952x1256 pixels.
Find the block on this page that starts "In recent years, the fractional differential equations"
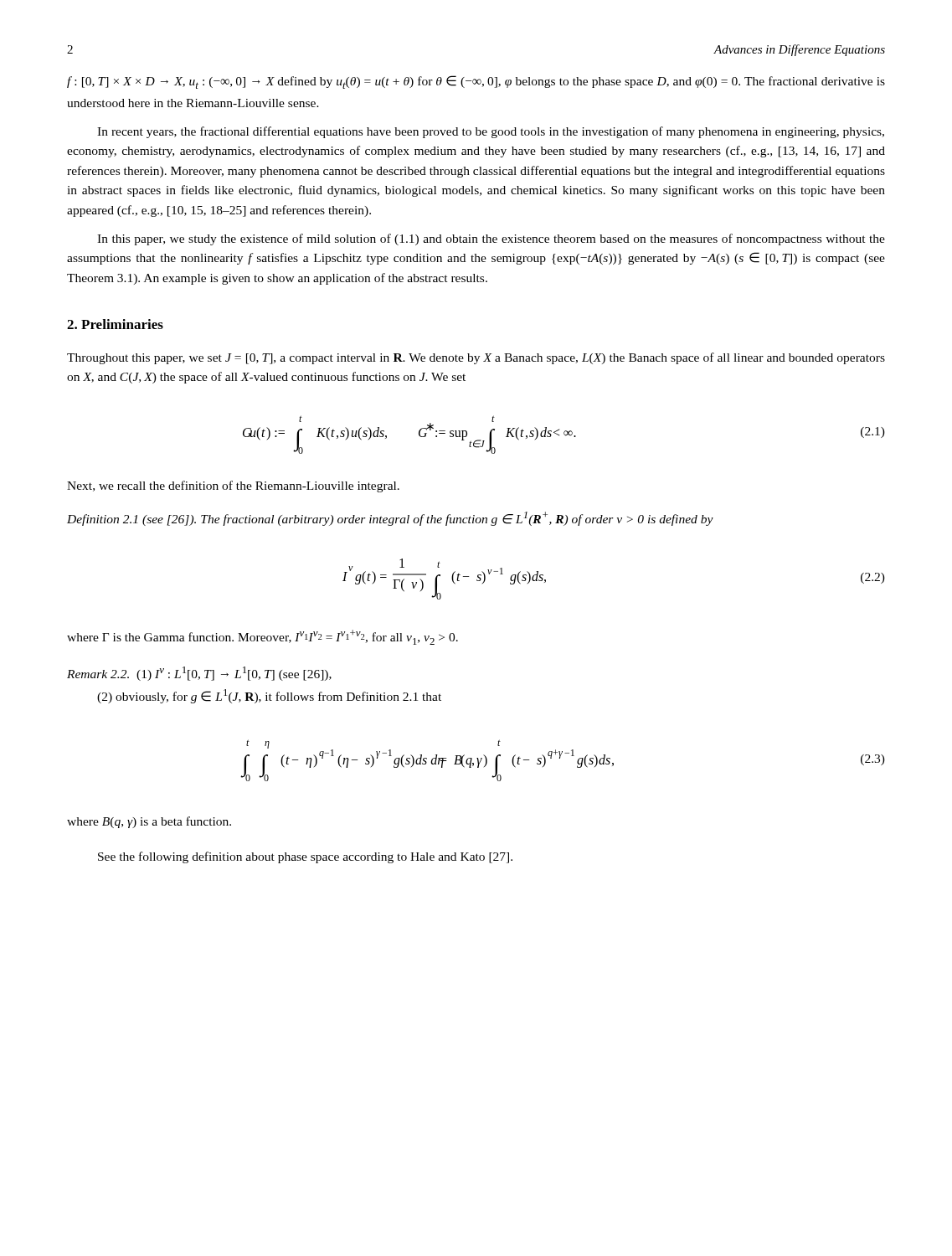tap(476, 170)
